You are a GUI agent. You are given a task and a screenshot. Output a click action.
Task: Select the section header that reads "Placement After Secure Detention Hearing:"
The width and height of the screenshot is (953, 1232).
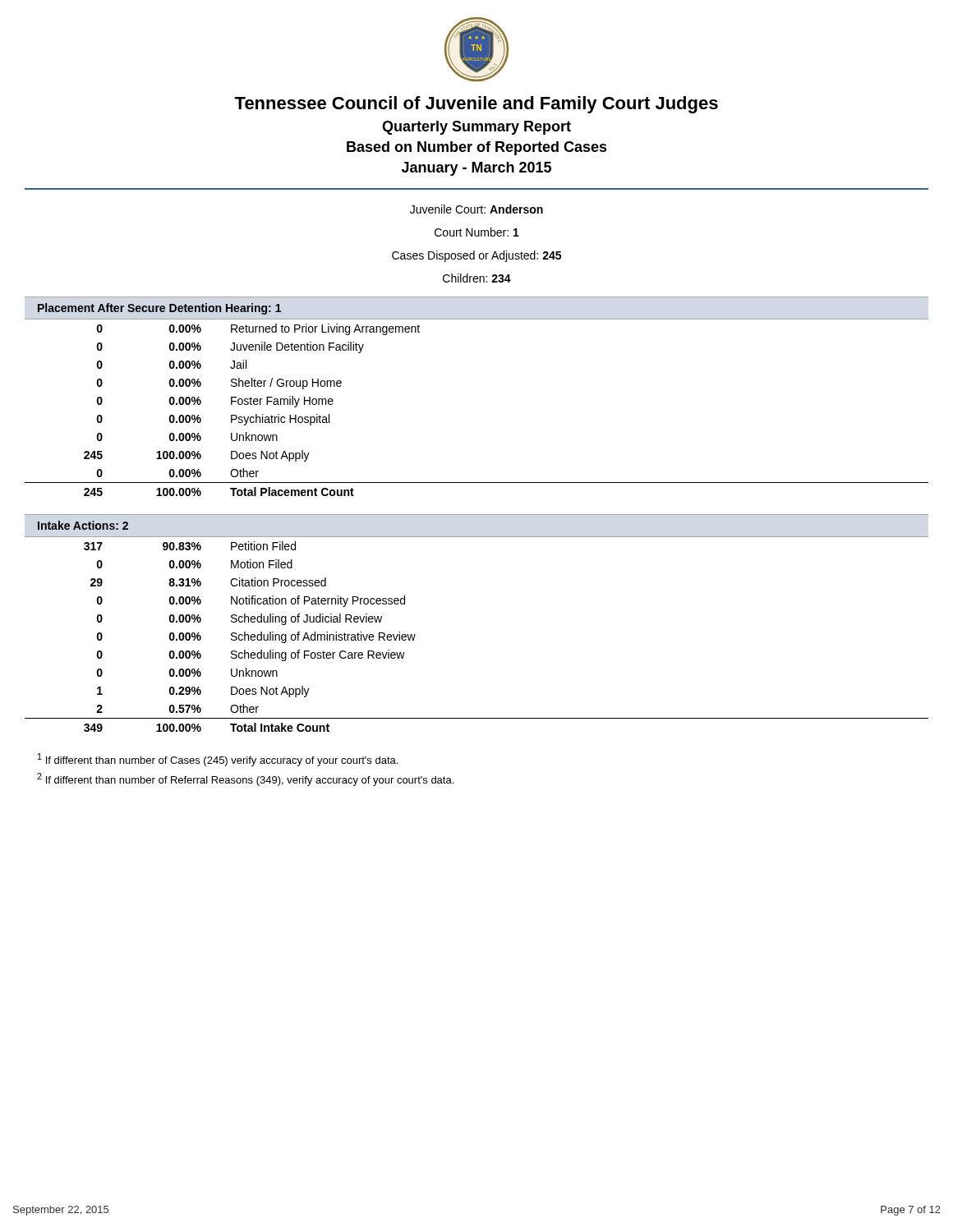pyautogui.click(x=159, y=308)
